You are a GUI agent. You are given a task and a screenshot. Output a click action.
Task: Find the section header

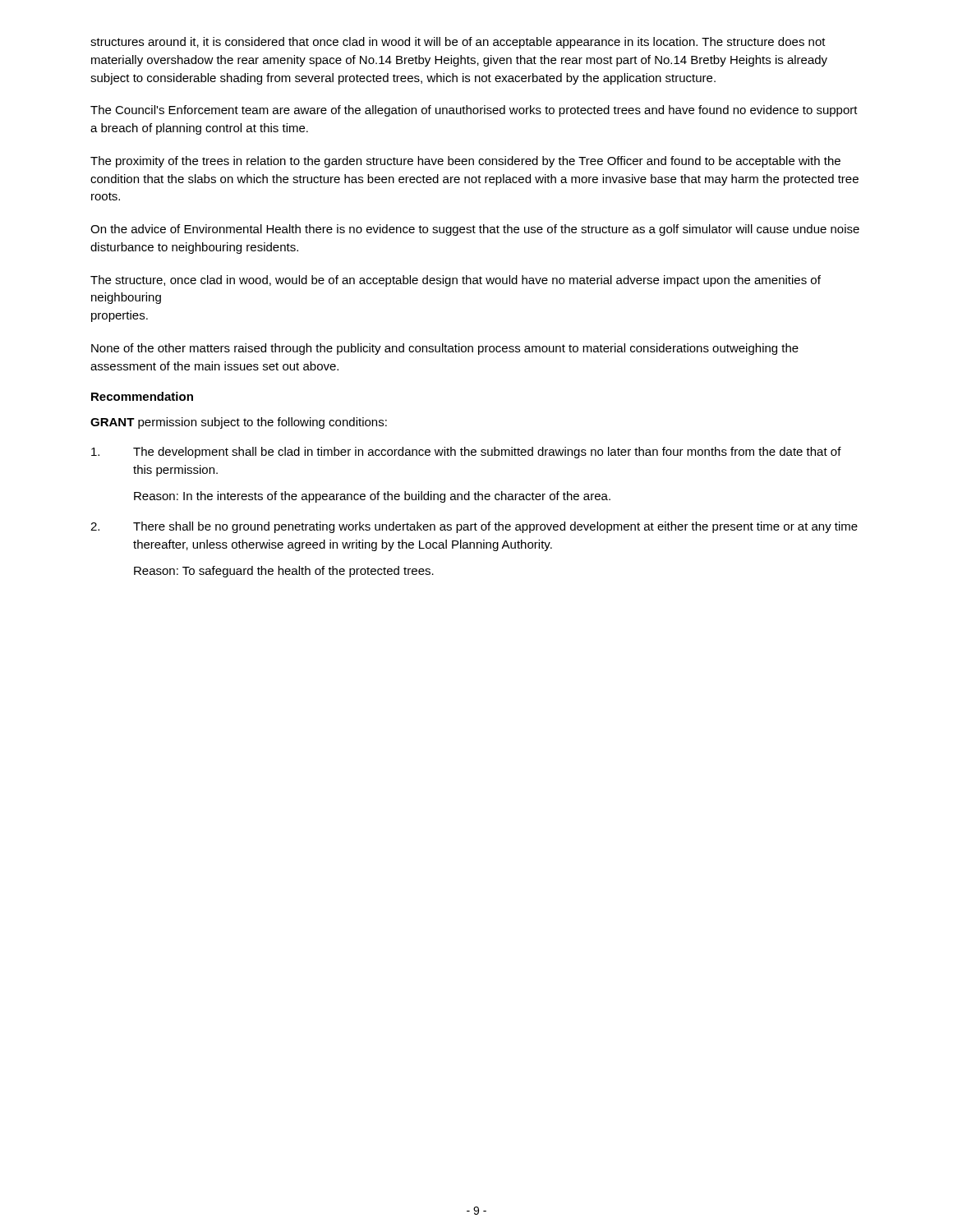pos(142,397)
